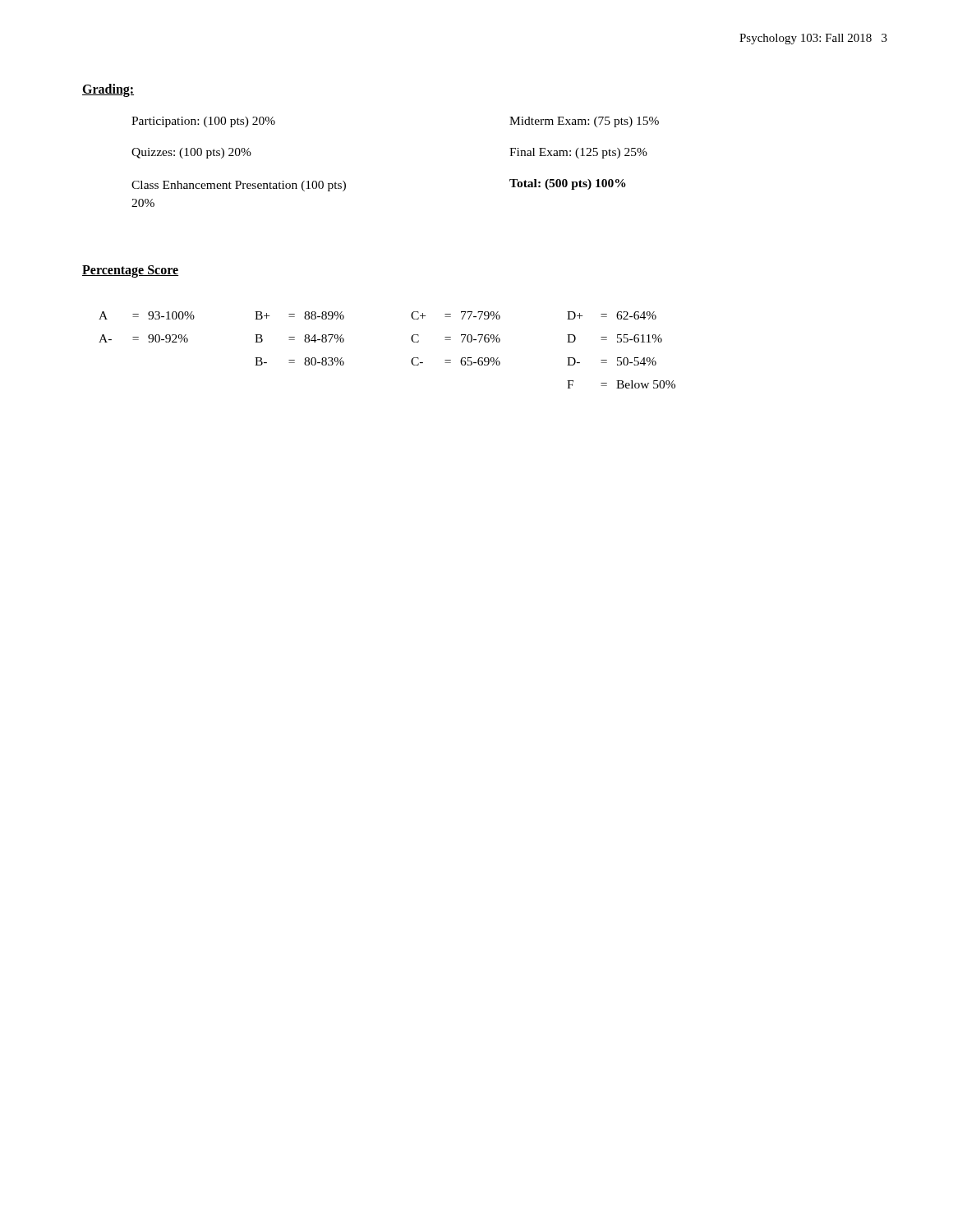
Task: Point to the passage starting "Final Exam: (125 pts) 25%"
Action: (578, 152)
